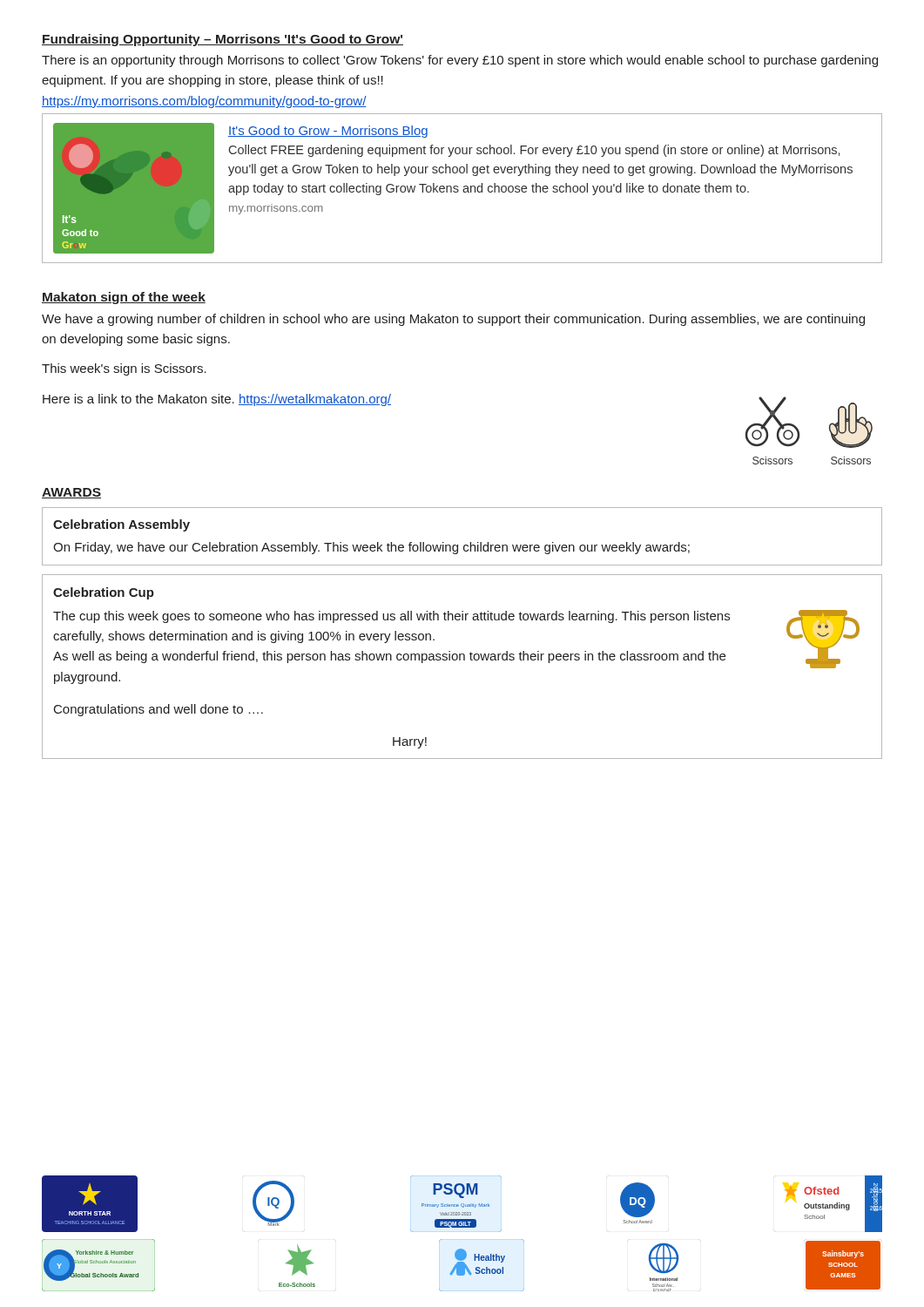Find the text block that says "There is an opportunity"

[x=460, y=69]
